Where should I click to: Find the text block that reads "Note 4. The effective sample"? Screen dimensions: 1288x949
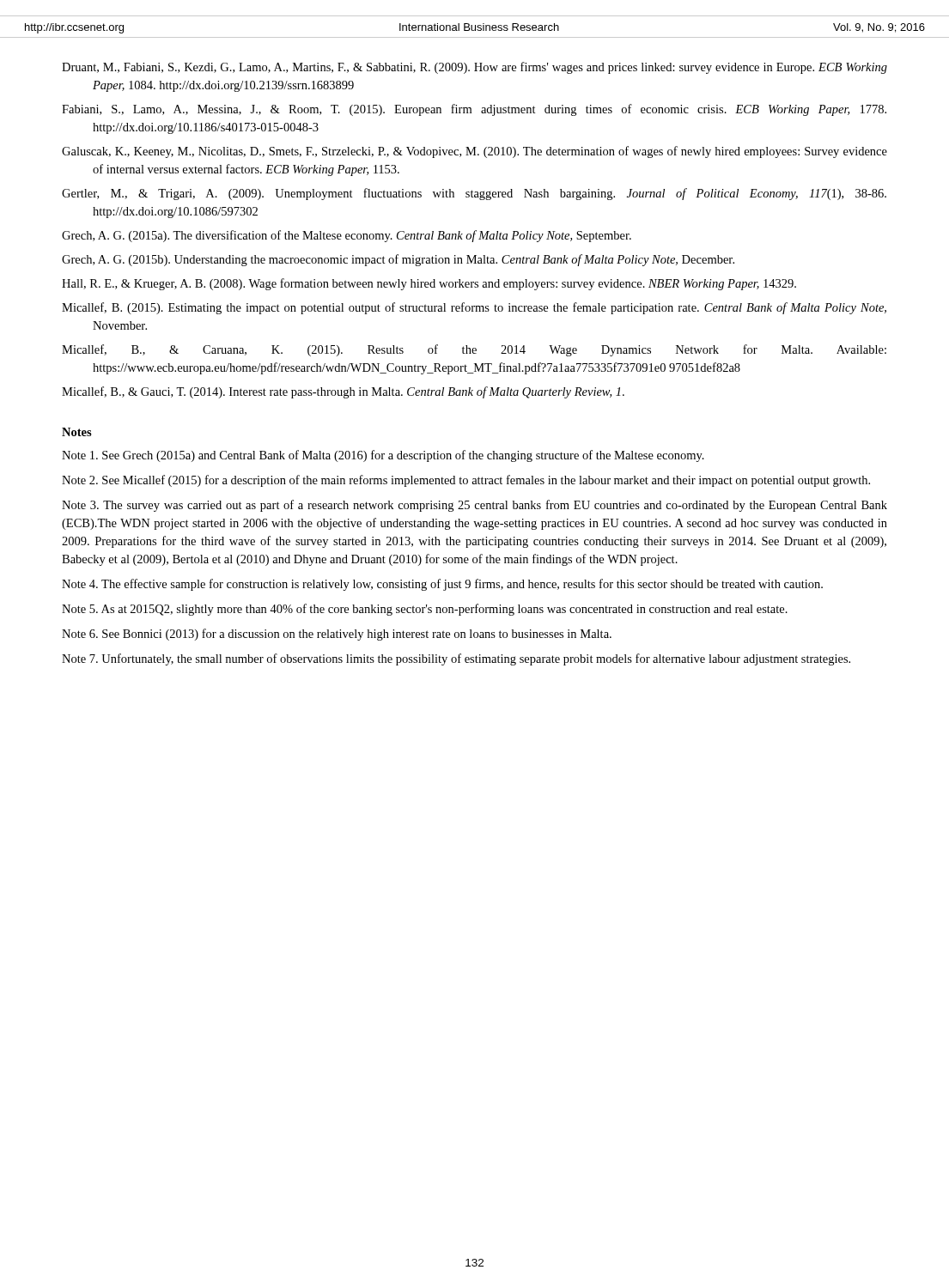443,584
